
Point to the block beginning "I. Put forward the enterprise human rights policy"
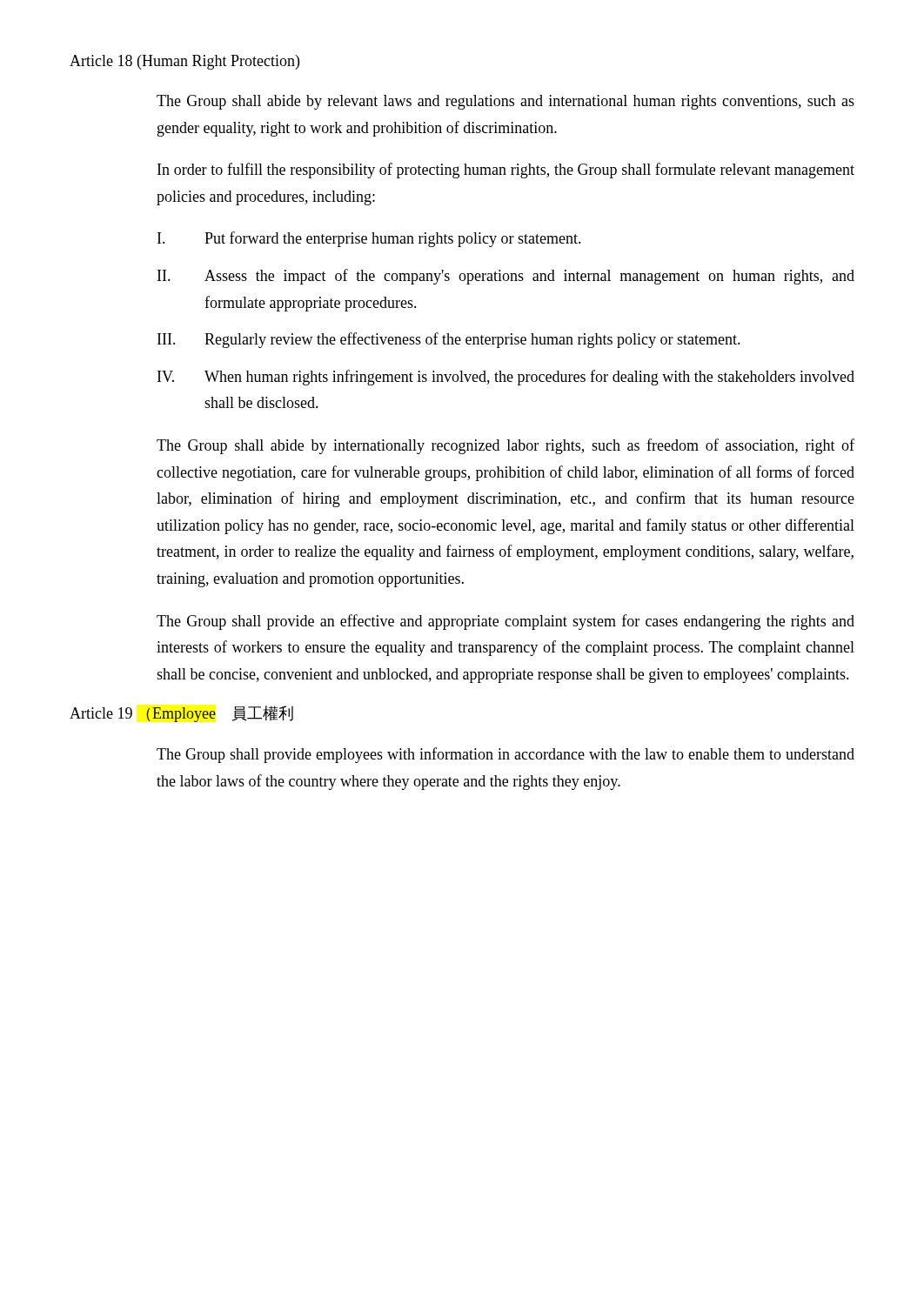(506, 239)
